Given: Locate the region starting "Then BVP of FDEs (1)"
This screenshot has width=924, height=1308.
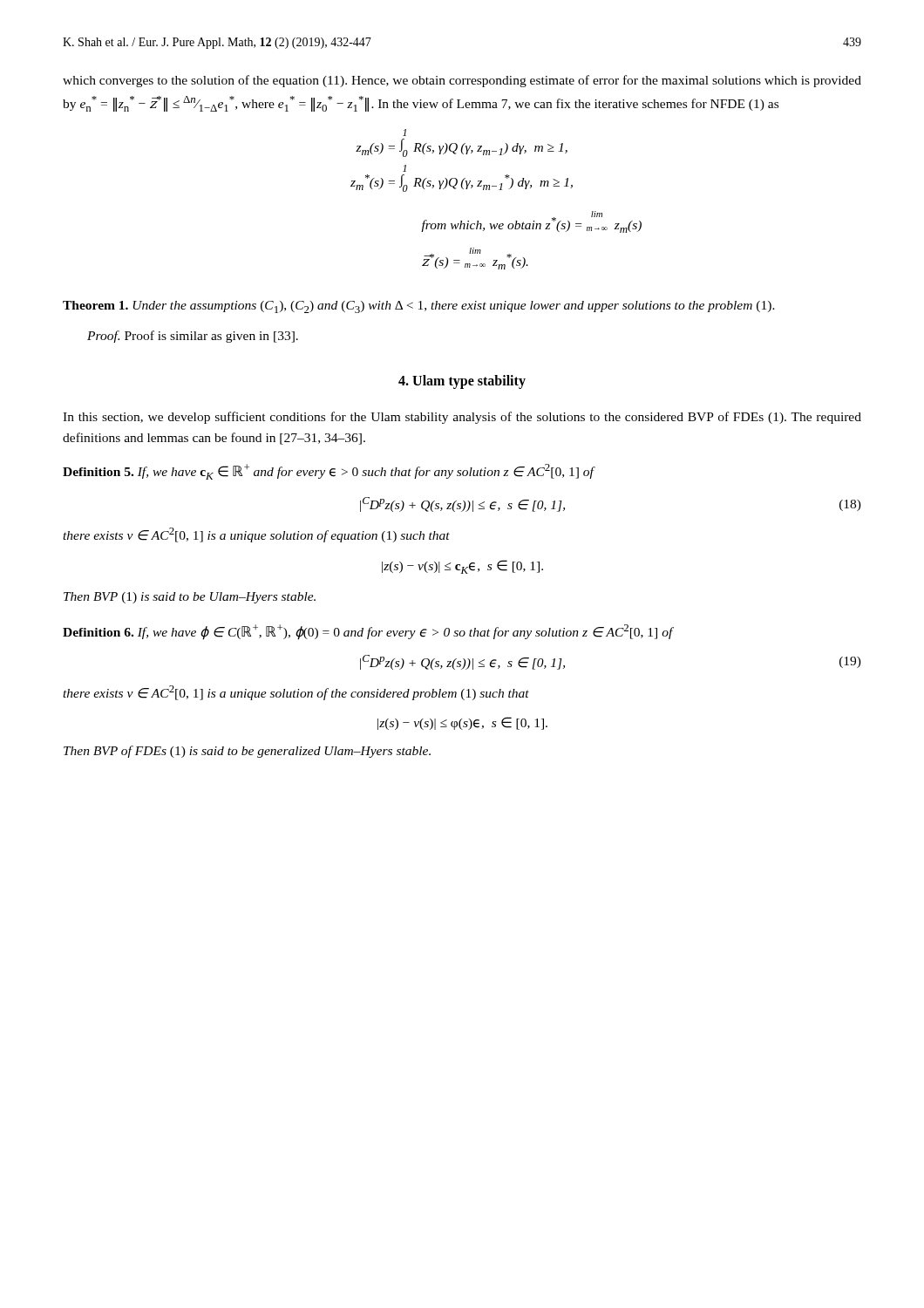Looking at the screenshot, I should (x=247, y=751).
